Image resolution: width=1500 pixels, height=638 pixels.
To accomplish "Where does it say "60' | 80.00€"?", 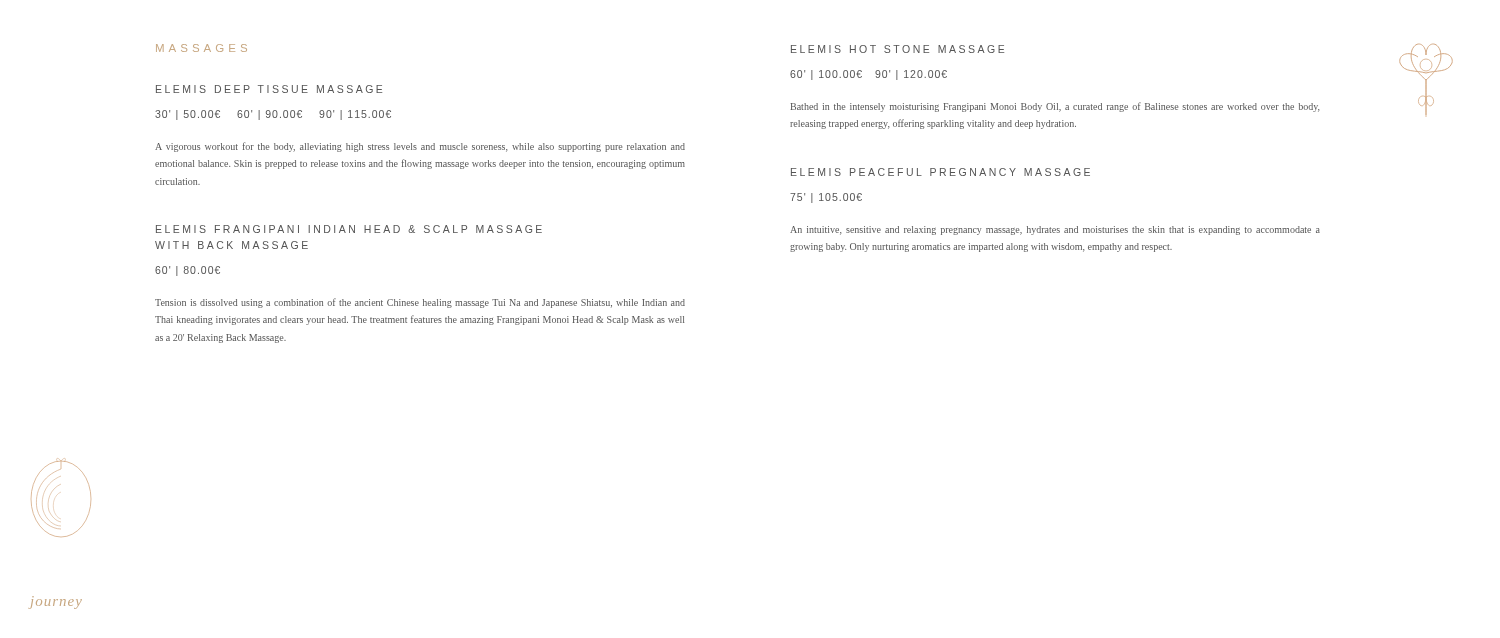I will tap(188, 271).
